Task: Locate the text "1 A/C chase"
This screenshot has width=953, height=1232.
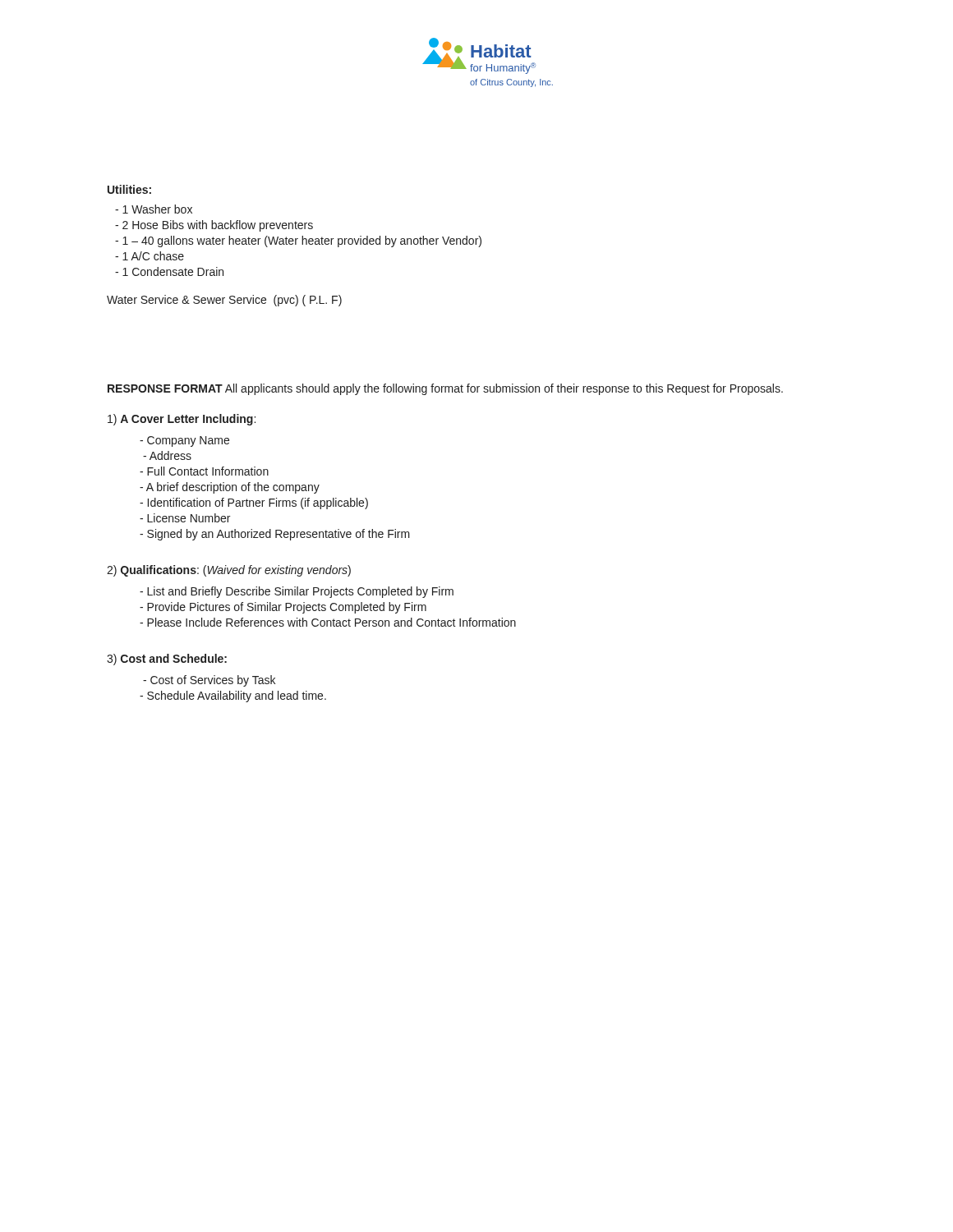Action: click(x=150, y=256)
